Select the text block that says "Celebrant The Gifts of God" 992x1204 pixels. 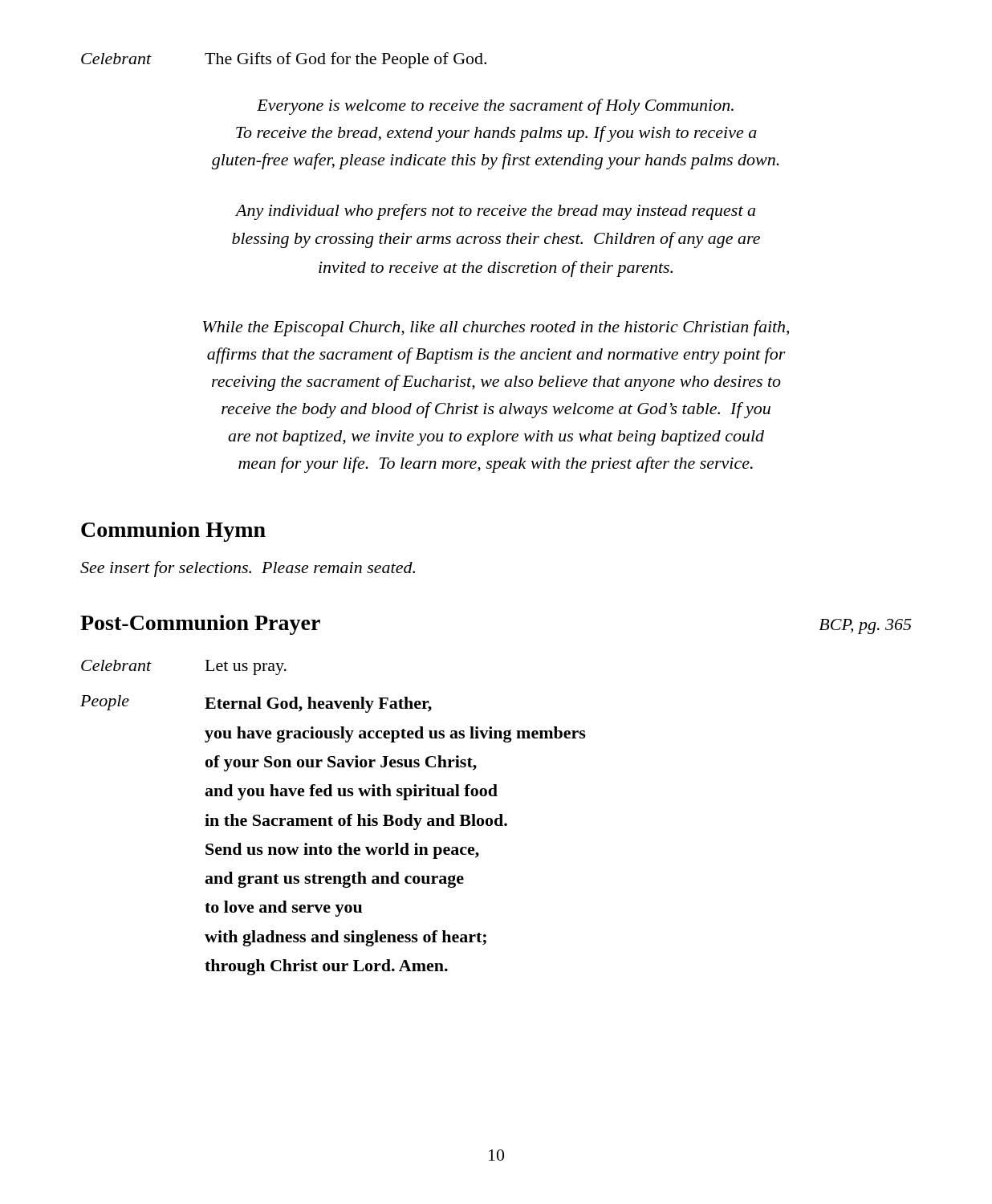284,59
